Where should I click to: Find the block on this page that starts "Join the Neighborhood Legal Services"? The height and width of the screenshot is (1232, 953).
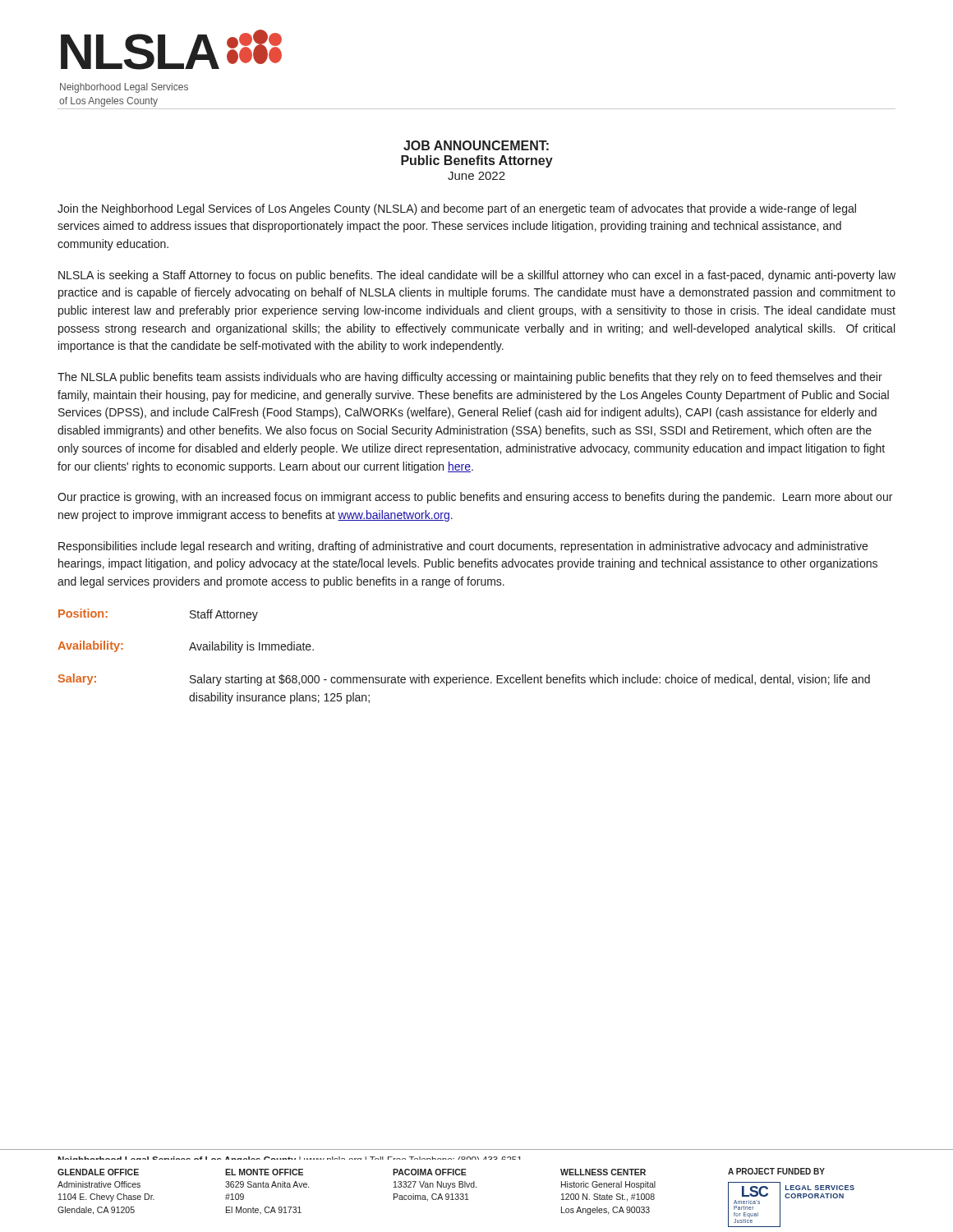(457, 226)
